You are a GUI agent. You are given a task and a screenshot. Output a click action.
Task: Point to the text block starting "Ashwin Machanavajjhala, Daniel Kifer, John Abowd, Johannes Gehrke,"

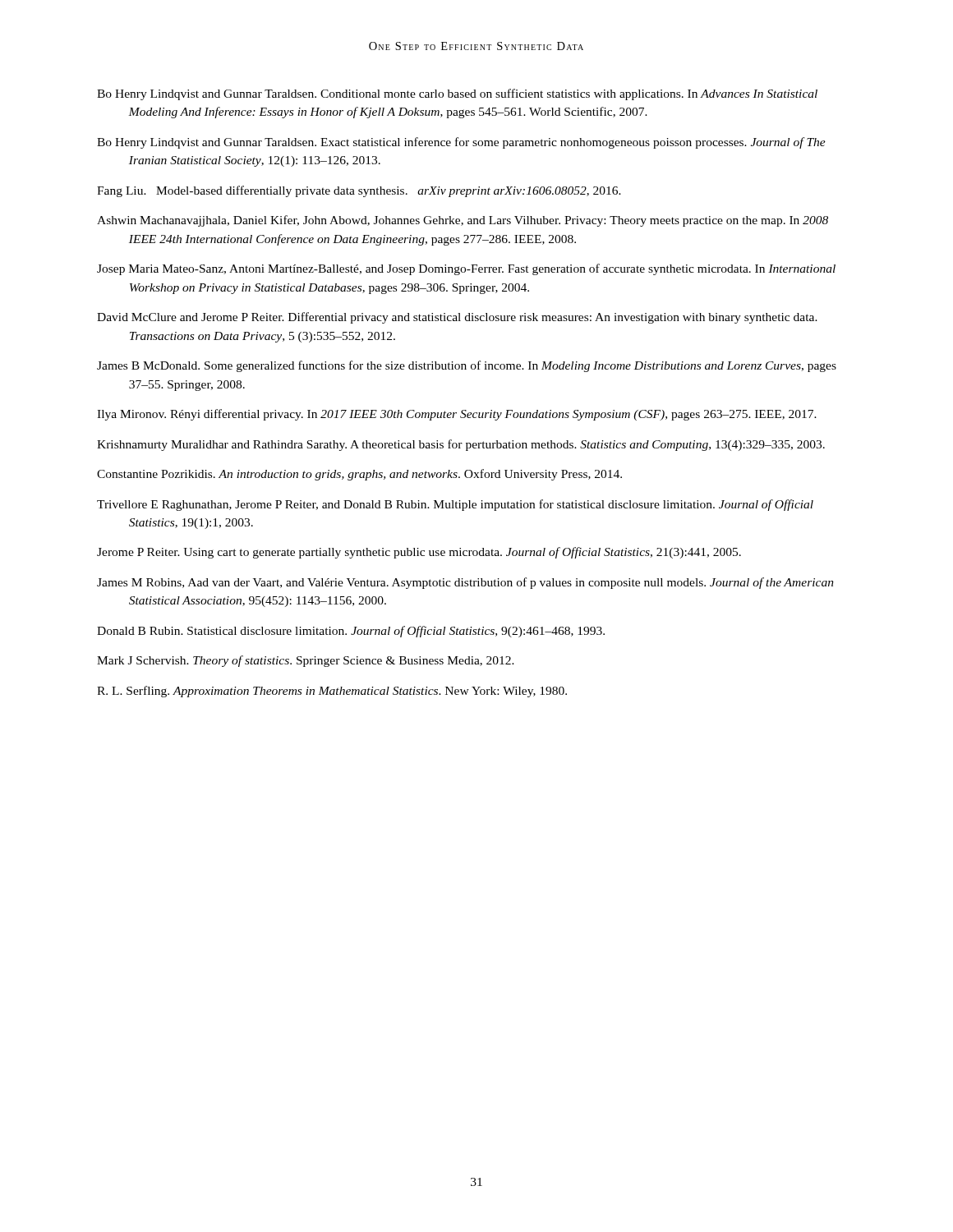[463, 229]
